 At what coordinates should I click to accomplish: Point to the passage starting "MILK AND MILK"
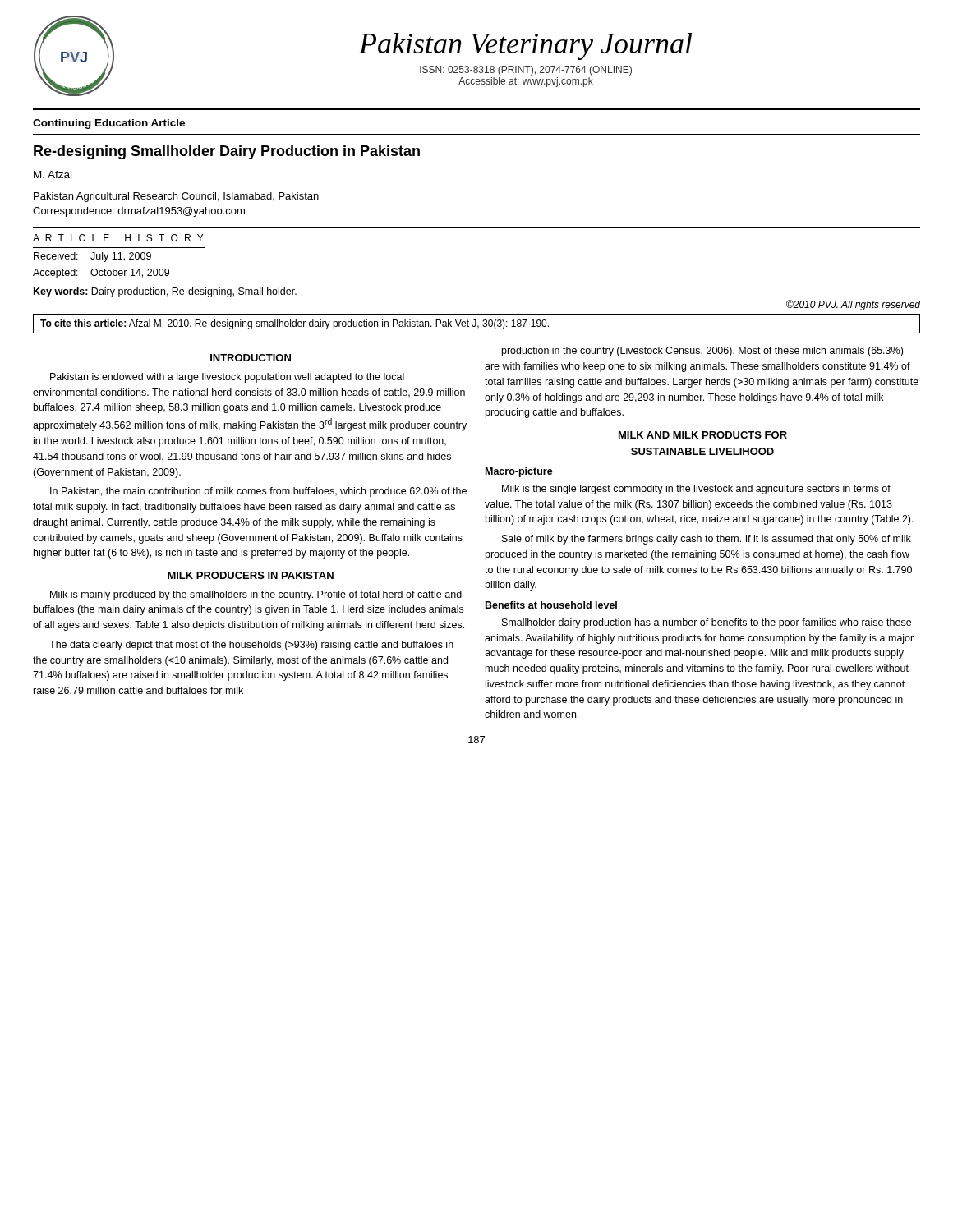coord(702,443)
